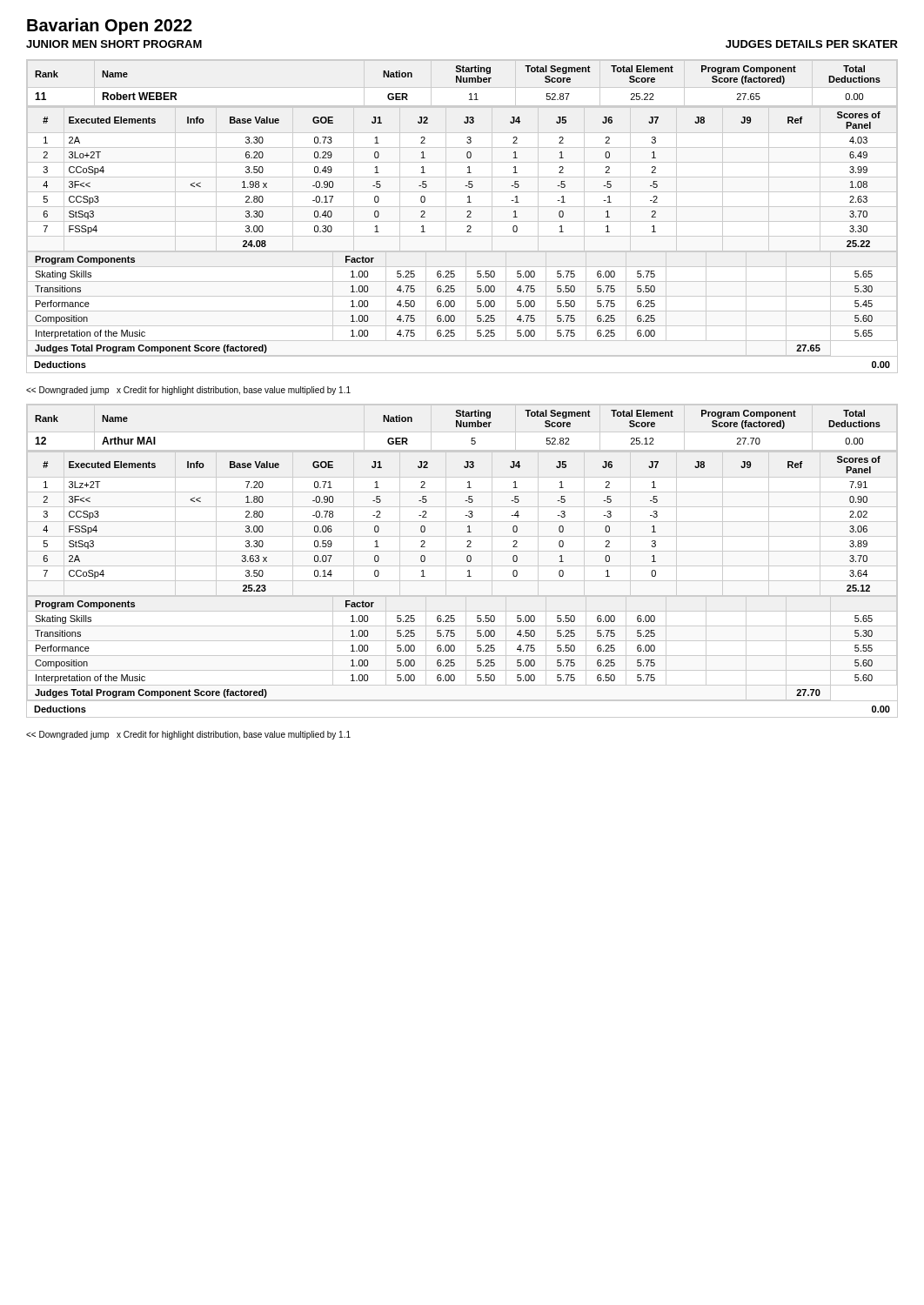Screen dimensions: 1305x924
Task: Click on the table containing "Robert WEBER"
Action: click(x=462, y=84)
